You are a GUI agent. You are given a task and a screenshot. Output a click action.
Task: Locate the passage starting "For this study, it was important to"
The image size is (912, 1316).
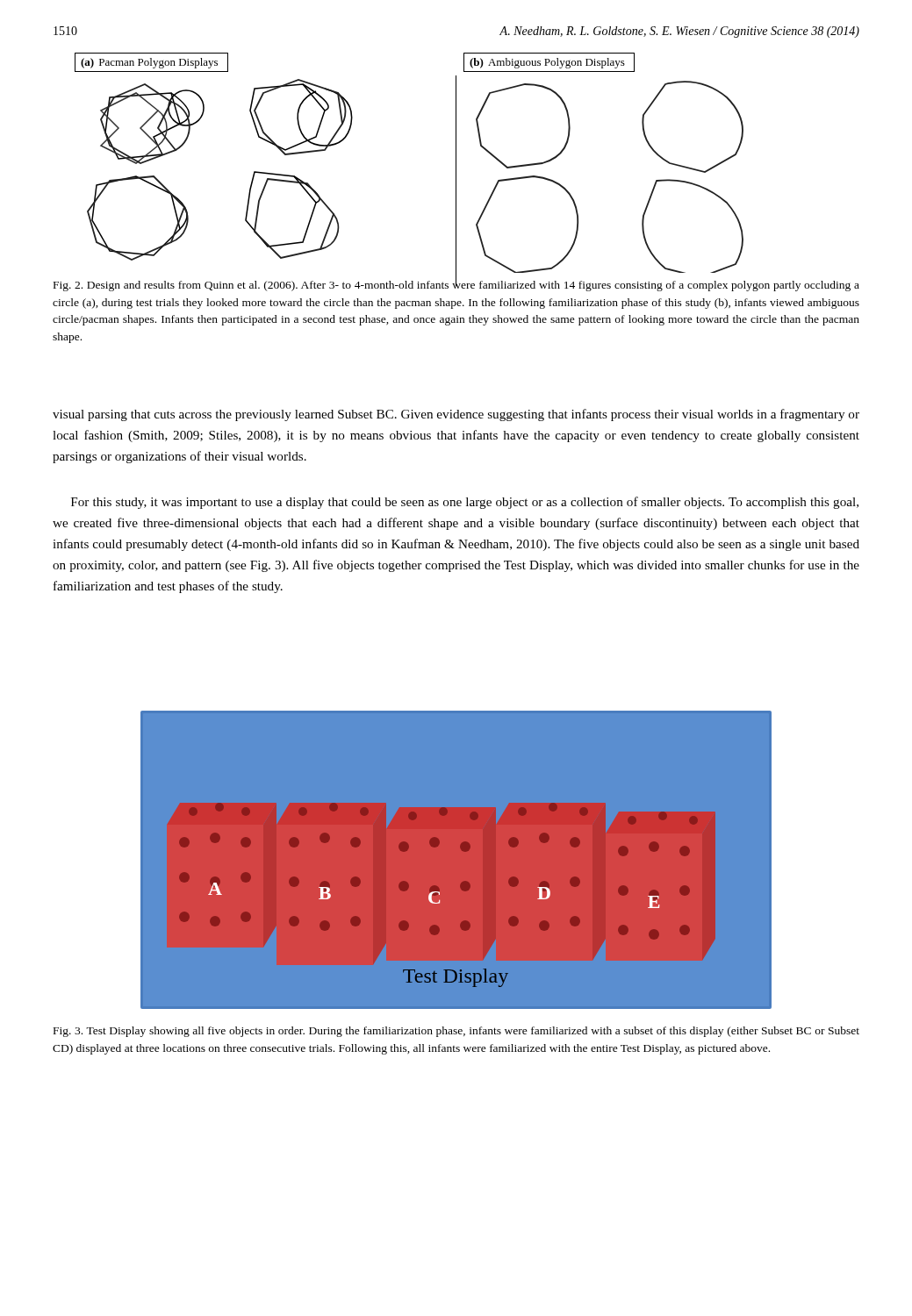coord(456,544)
